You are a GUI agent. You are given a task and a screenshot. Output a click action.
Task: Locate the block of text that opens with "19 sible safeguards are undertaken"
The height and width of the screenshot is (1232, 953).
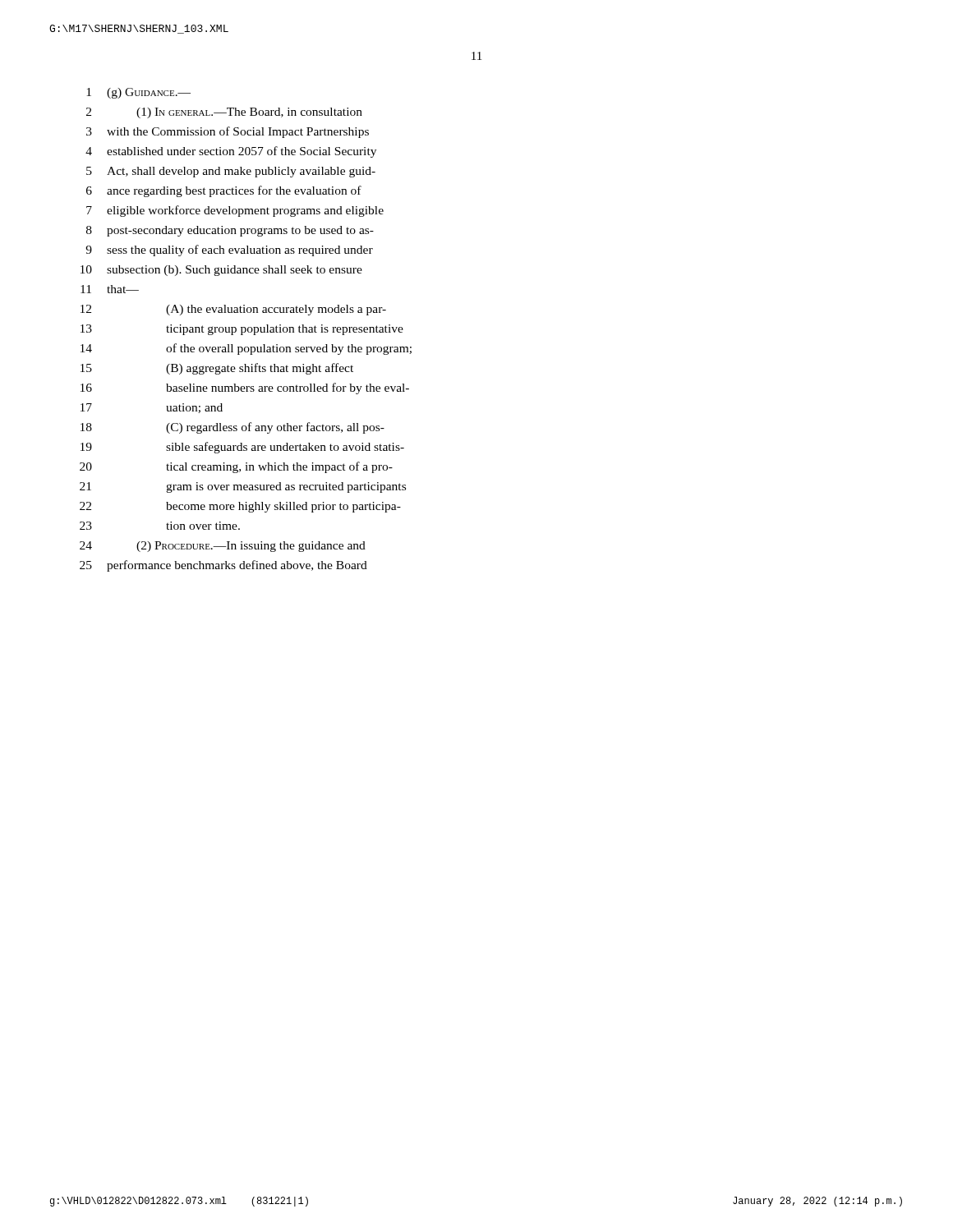242,448
